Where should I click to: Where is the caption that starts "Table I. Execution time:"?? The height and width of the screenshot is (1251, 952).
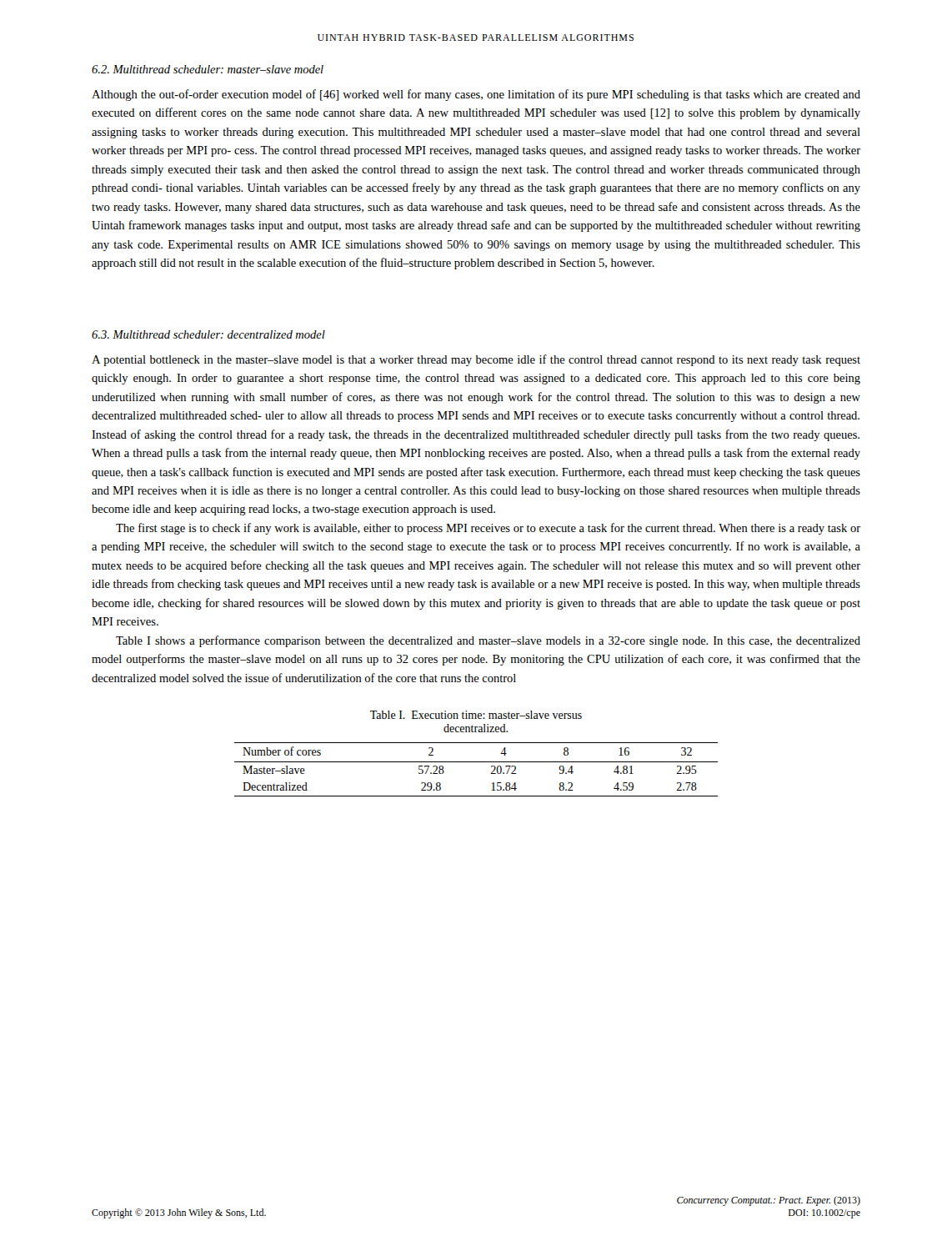[x=476, y=722]
